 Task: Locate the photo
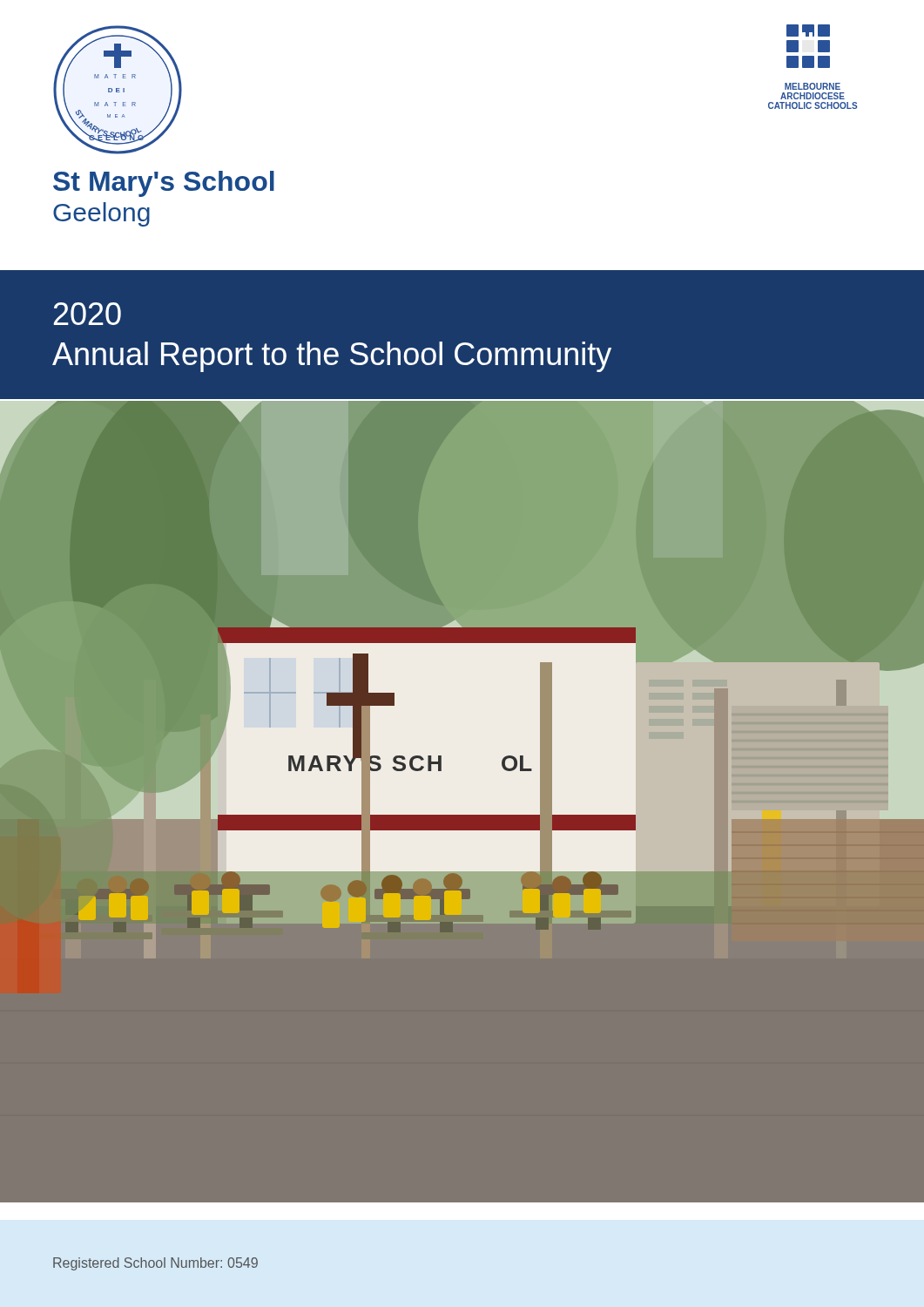(462, 802)
